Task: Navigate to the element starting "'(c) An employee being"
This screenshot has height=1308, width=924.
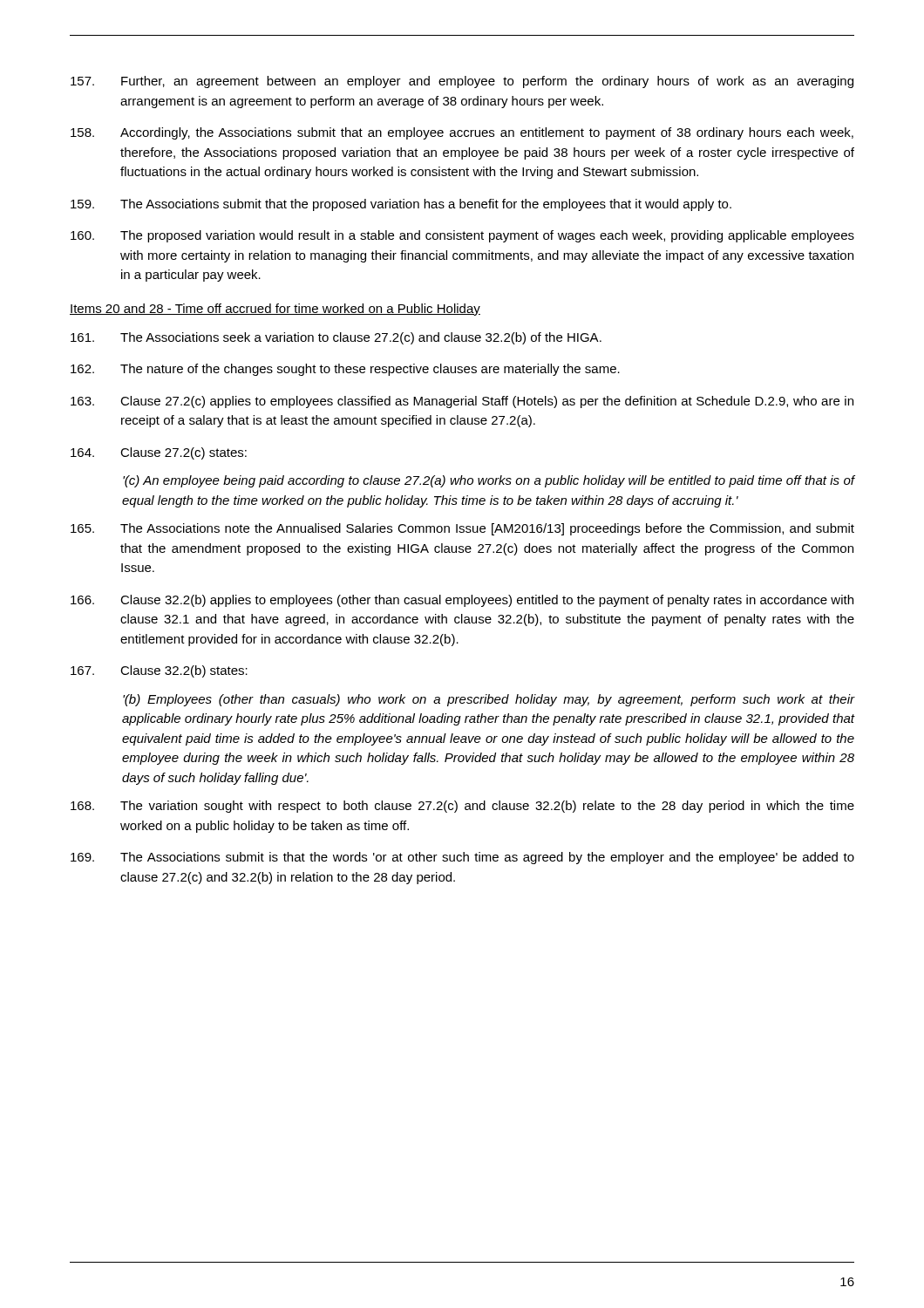Action: (x=488, y=490)
